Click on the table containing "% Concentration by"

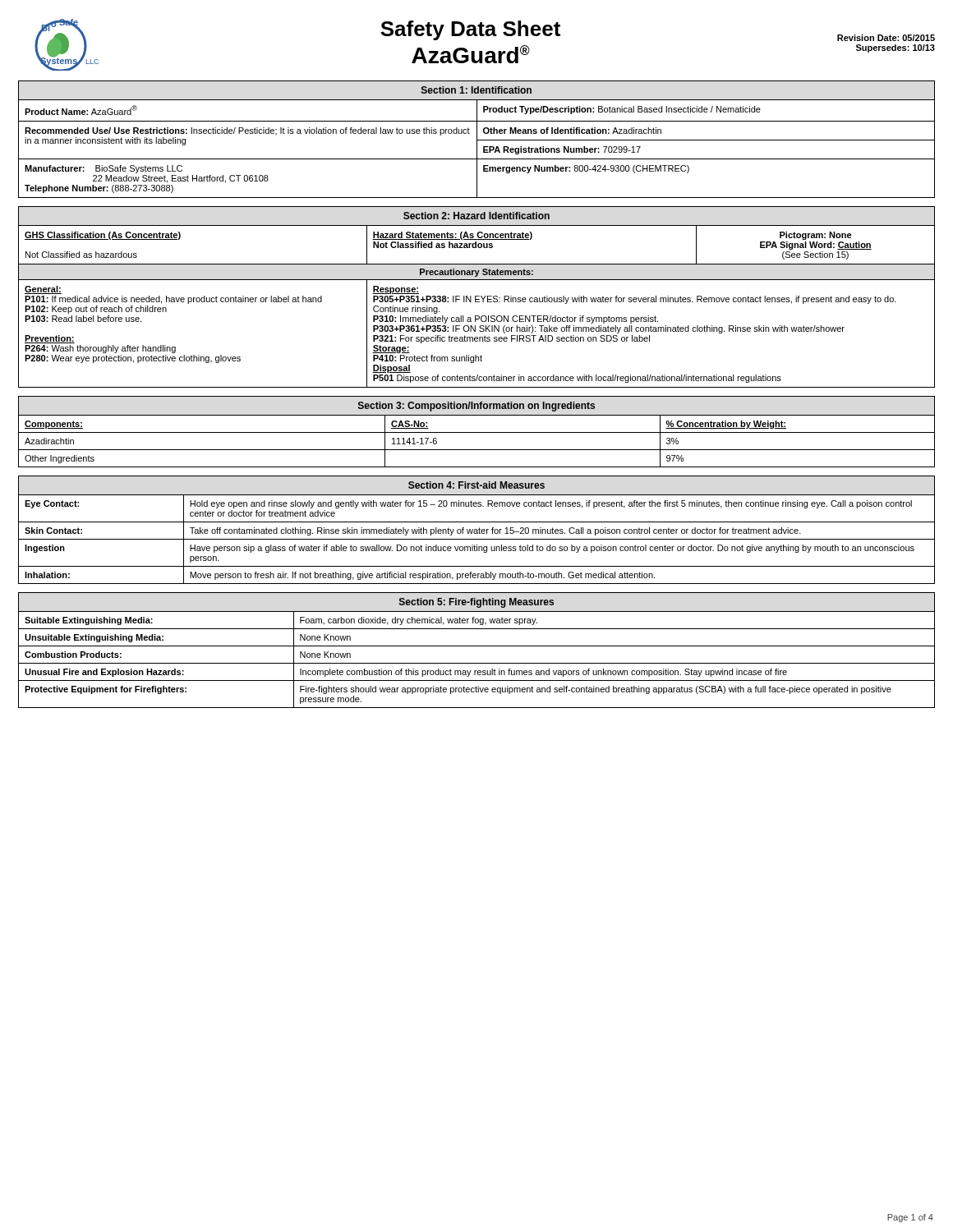pos(476,431)
